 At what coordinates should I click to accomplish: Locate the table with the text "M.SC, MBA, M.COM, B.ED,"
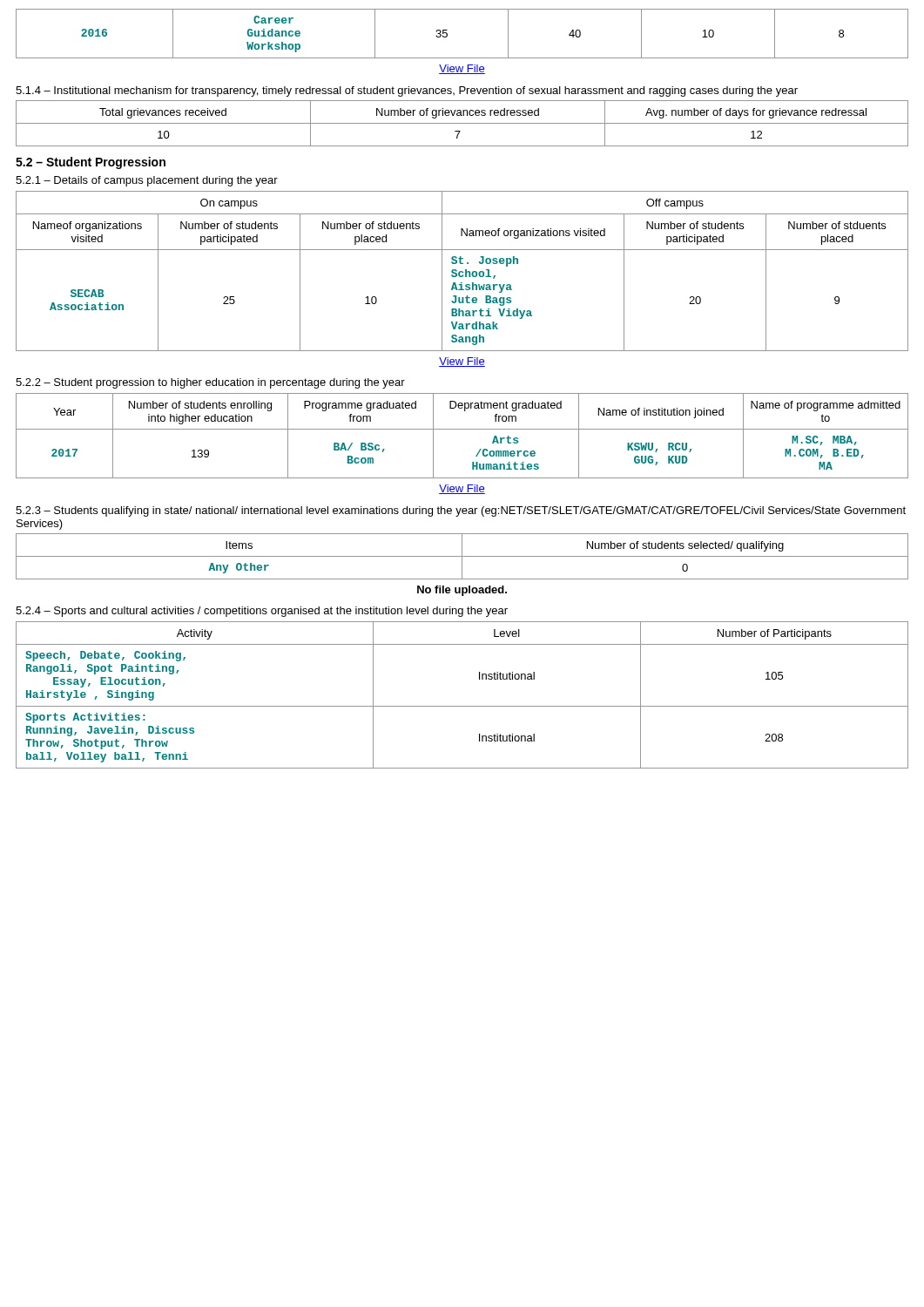pos(462,436)
